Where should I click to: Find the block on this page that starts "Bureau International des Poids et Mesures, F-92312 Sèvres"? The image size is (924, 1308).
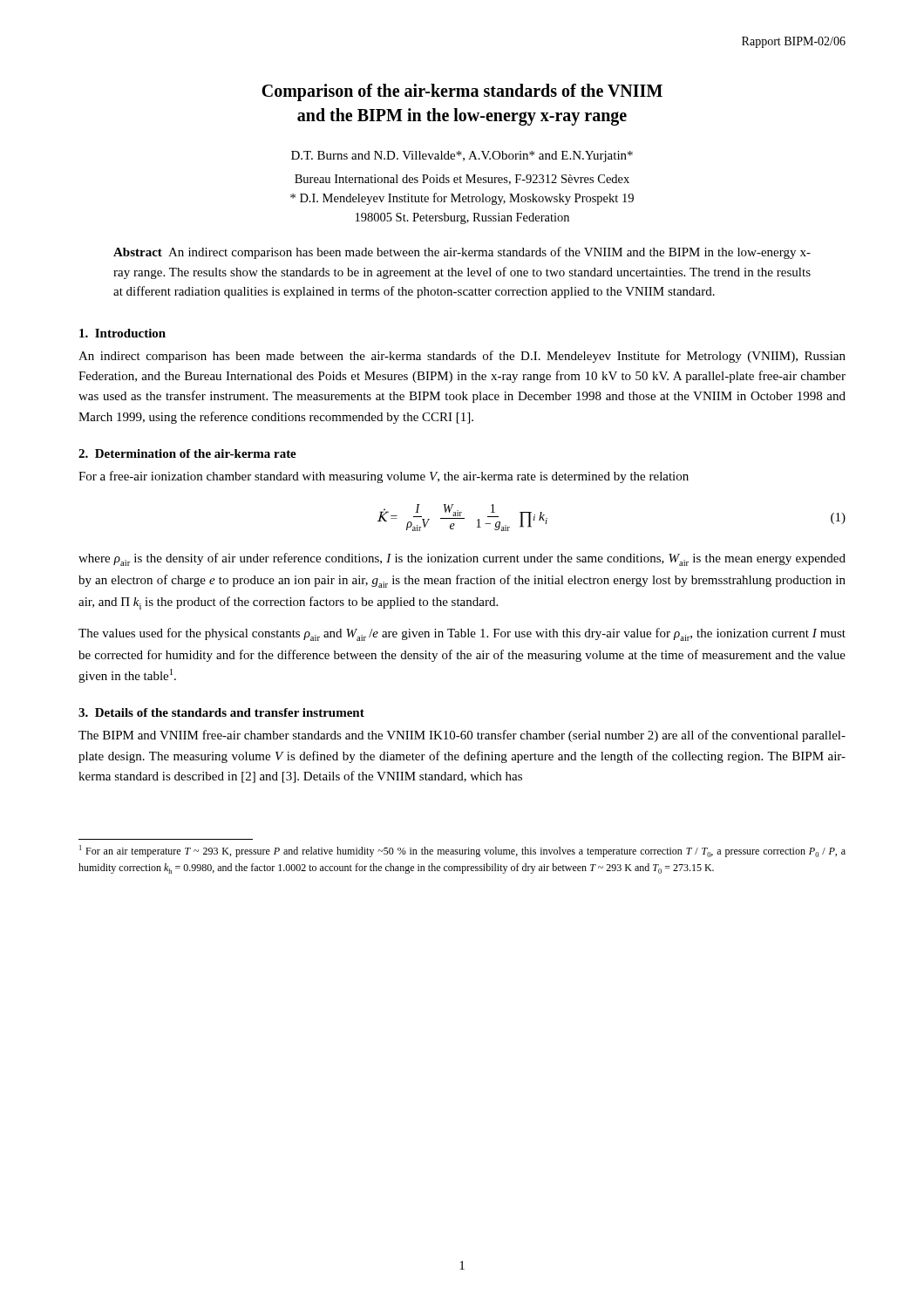pos(462,198)
